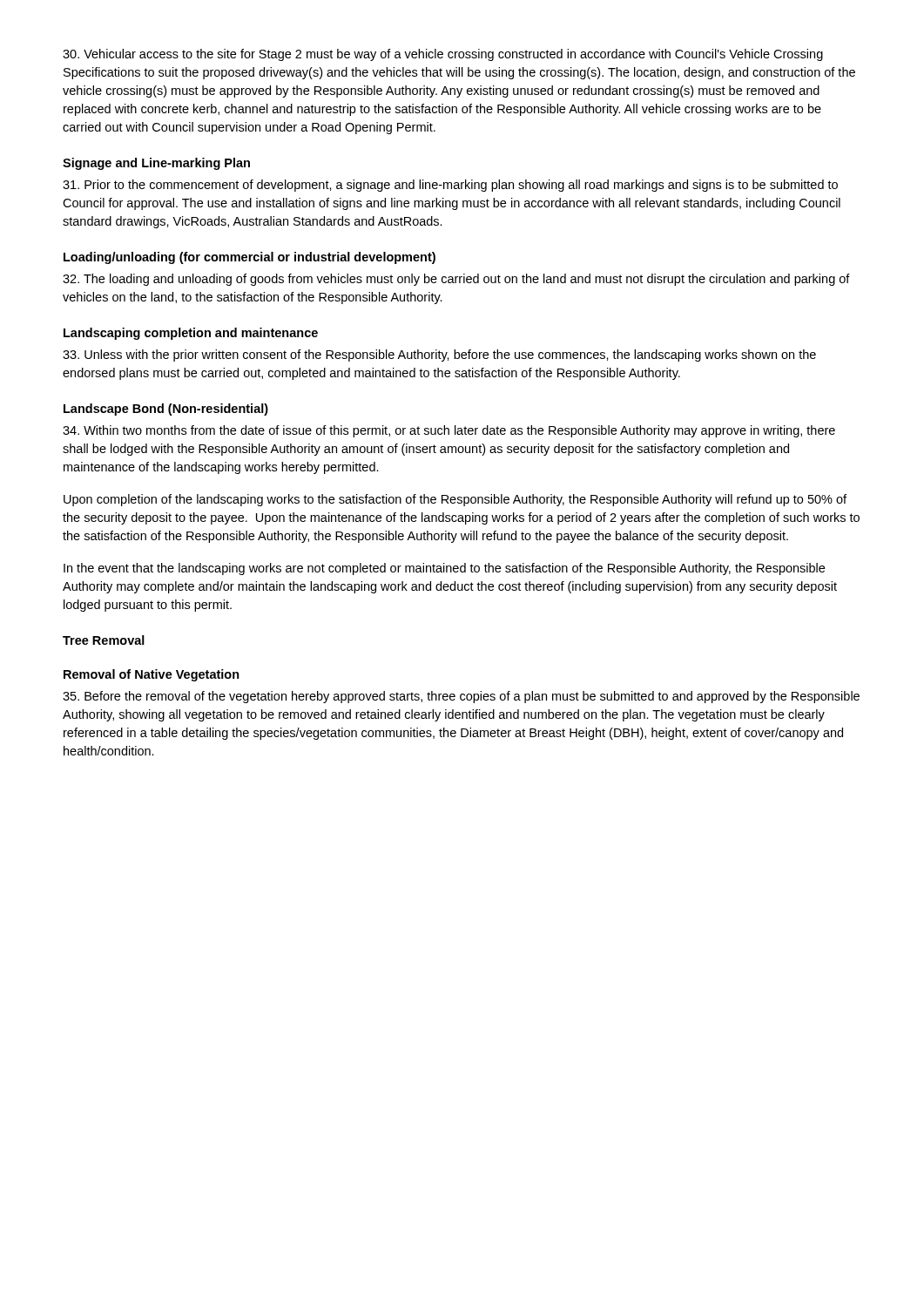The width and height of the screenshot is (924, 1307).
Task: Find the block starting "Within two months"
Action: [449, 449]
